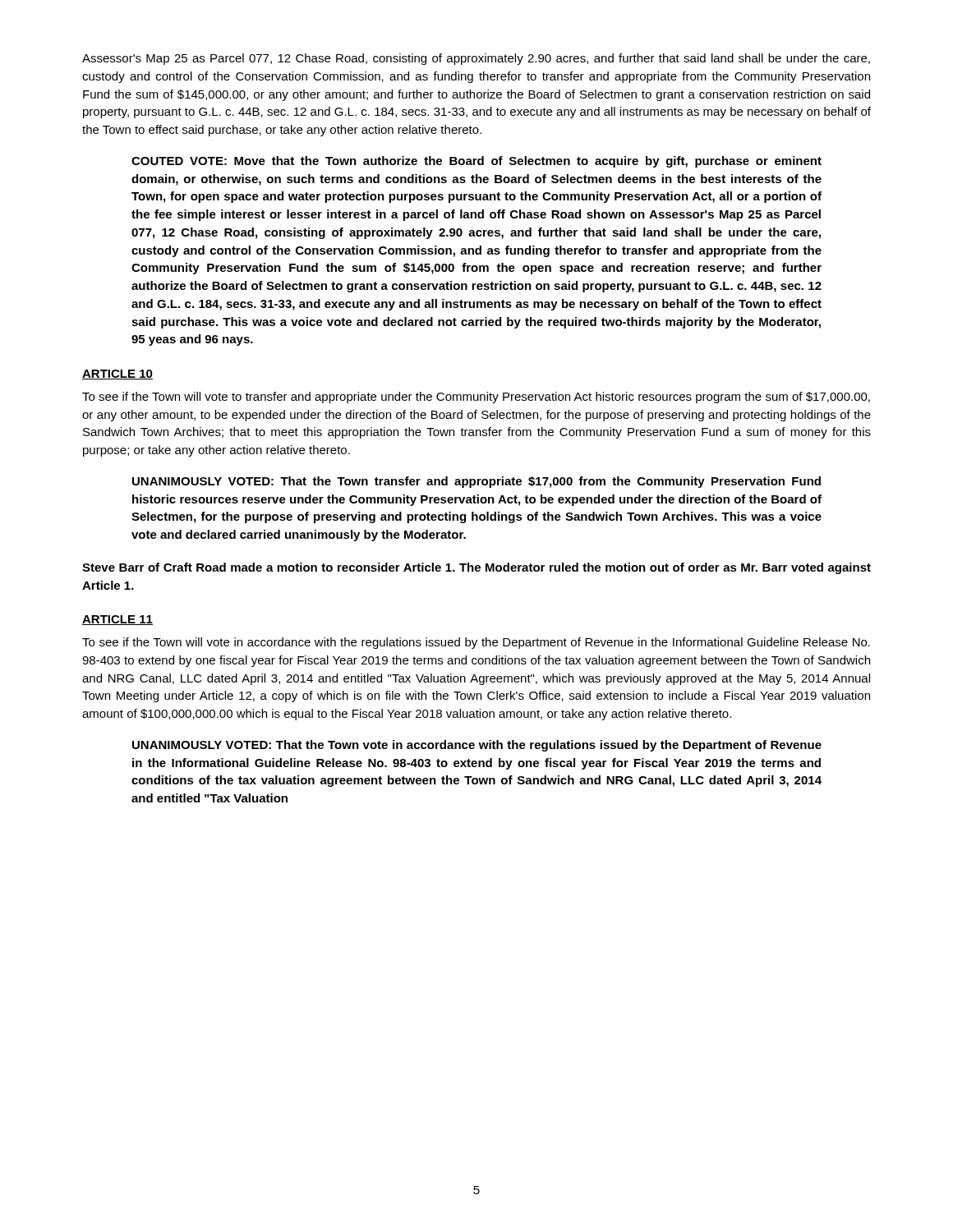Point to the block beginning "Assessor's Map 25 as Parcel 077, 12 Chase"
953x1232 pixels.
tap(476, 94)
